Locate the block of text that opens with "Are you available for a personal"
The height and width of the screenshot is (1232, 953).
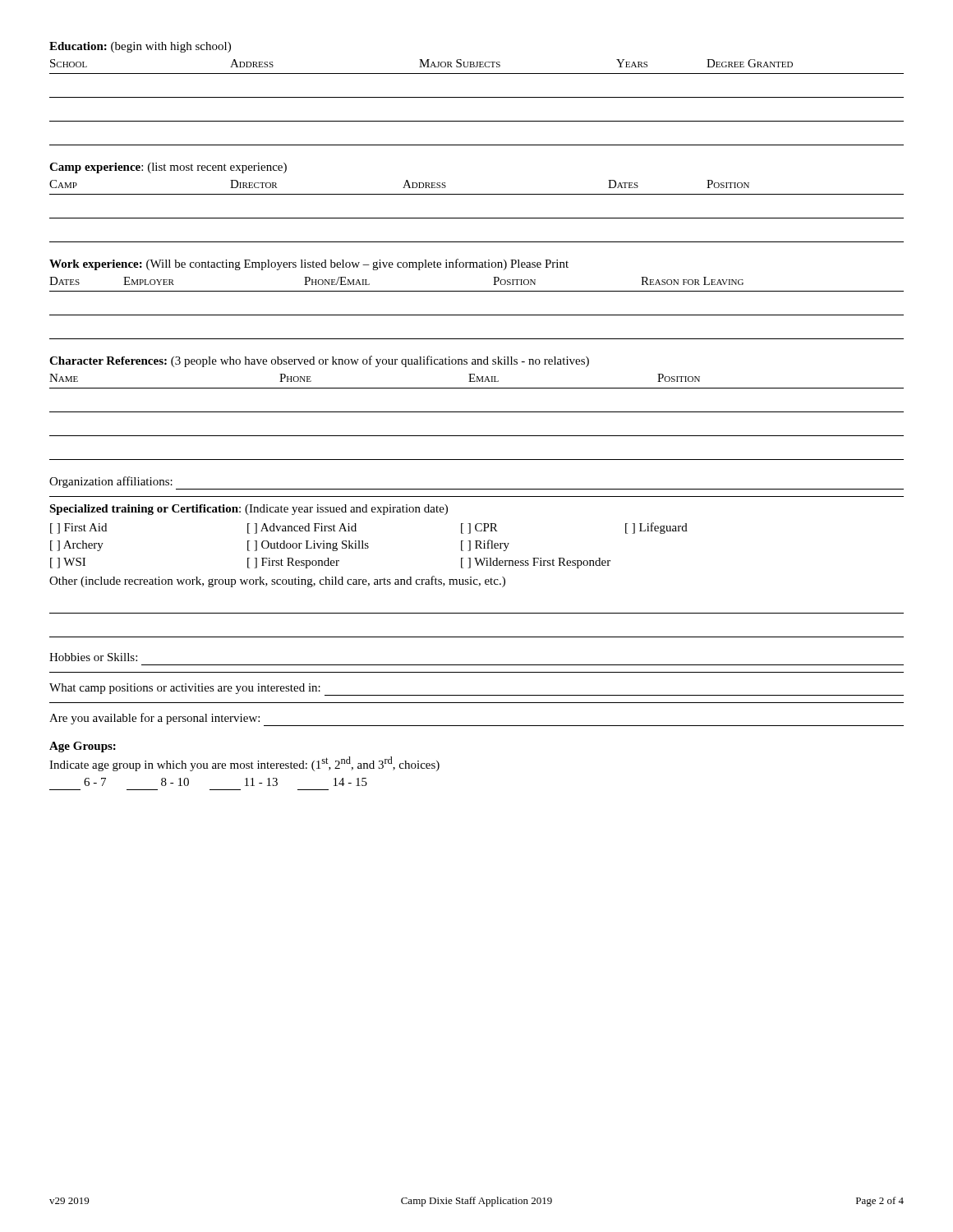(476, 719)
